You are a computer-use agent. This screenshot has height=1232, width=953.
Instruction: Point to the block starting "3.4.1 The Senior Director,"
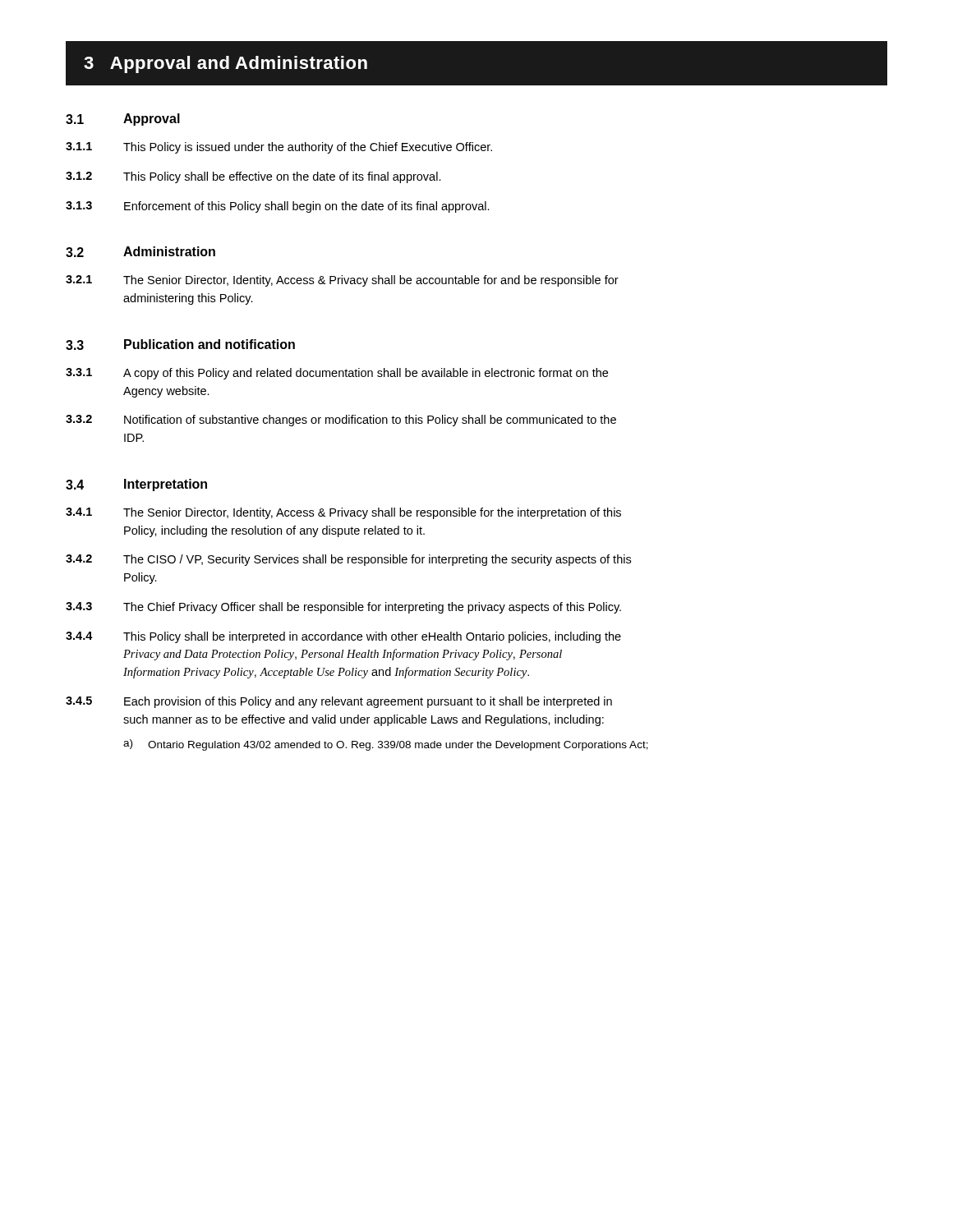pos(344,522)
